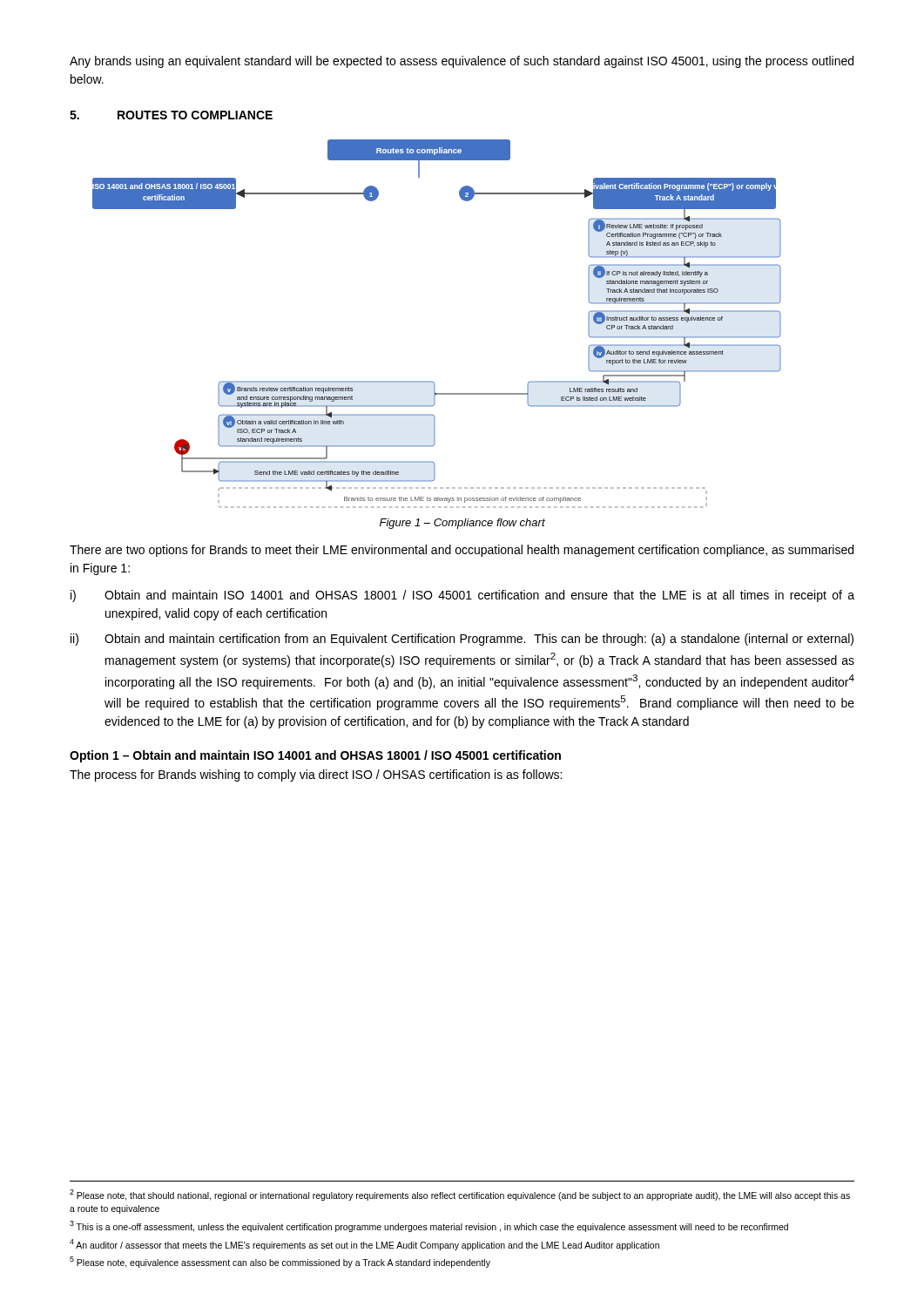This screenshot has width=924, height=1307.
Task: Locate the text starting "2 Please note, that"
Action: tap(460, 1200)
